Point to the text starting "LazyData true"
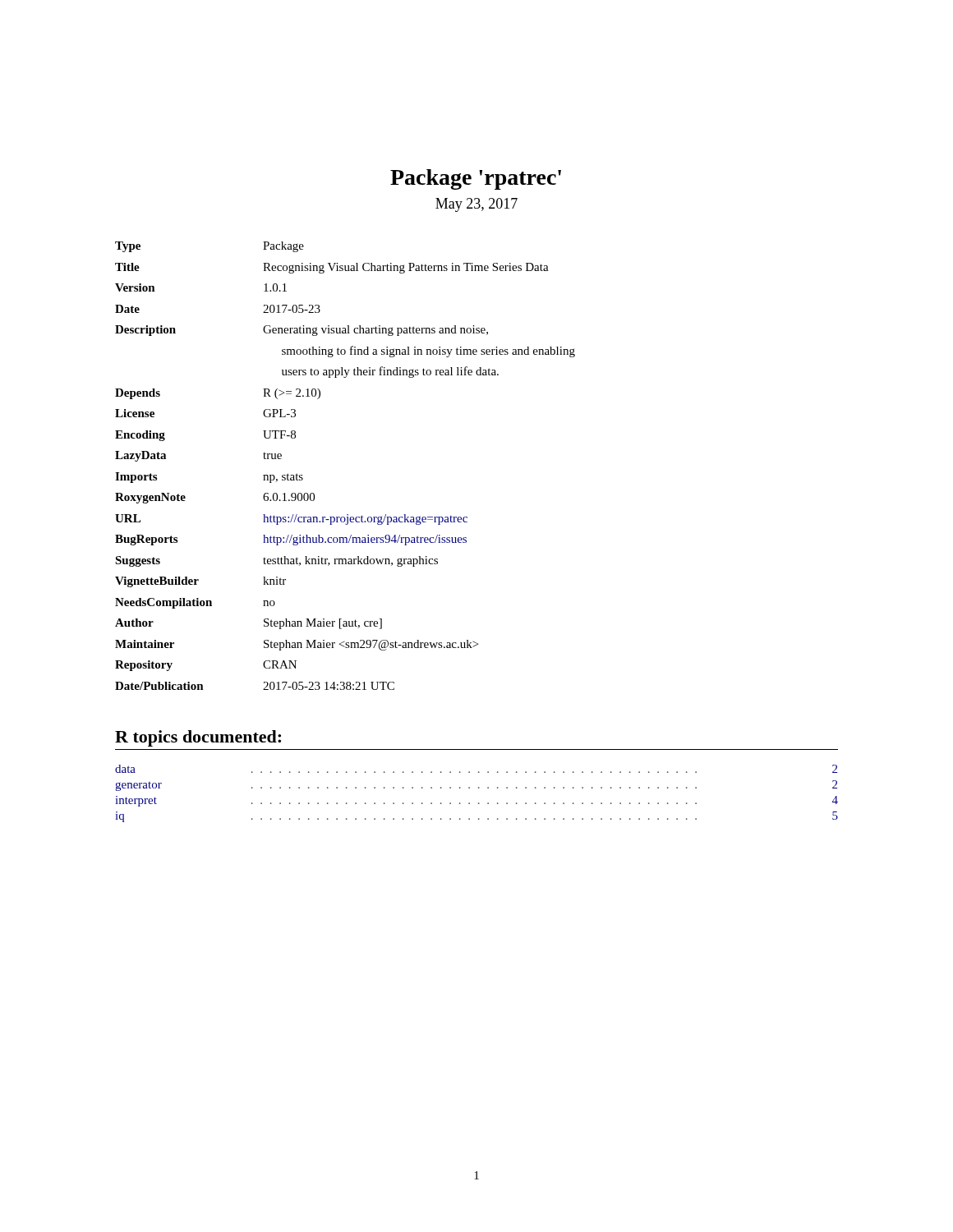The height and width of the screenshot is (1232, 953). pos(132,456)
